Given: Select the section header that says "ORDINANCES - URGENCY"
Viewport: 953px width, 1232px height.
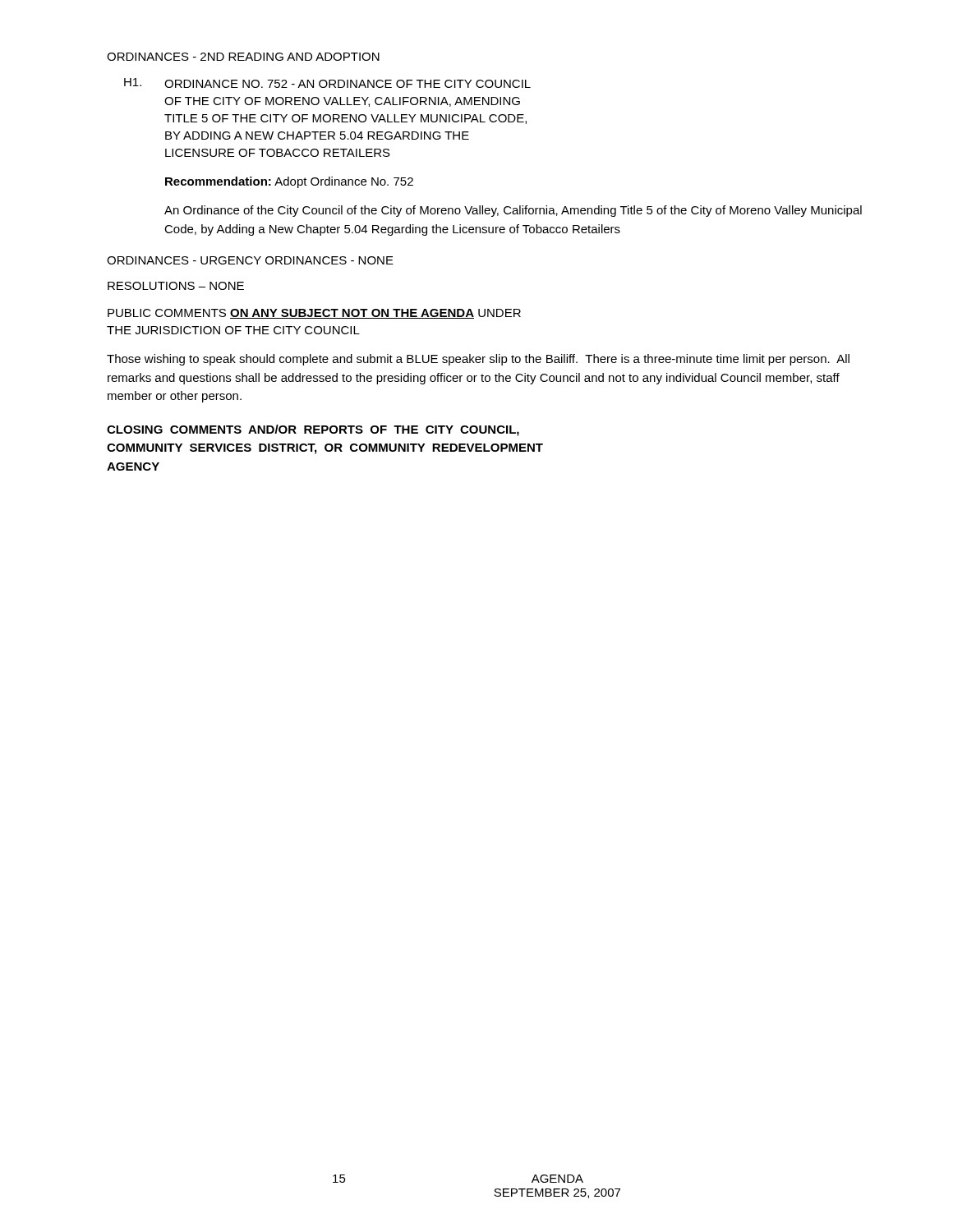Looking at the screenshot, I should [x=250, y=260].
